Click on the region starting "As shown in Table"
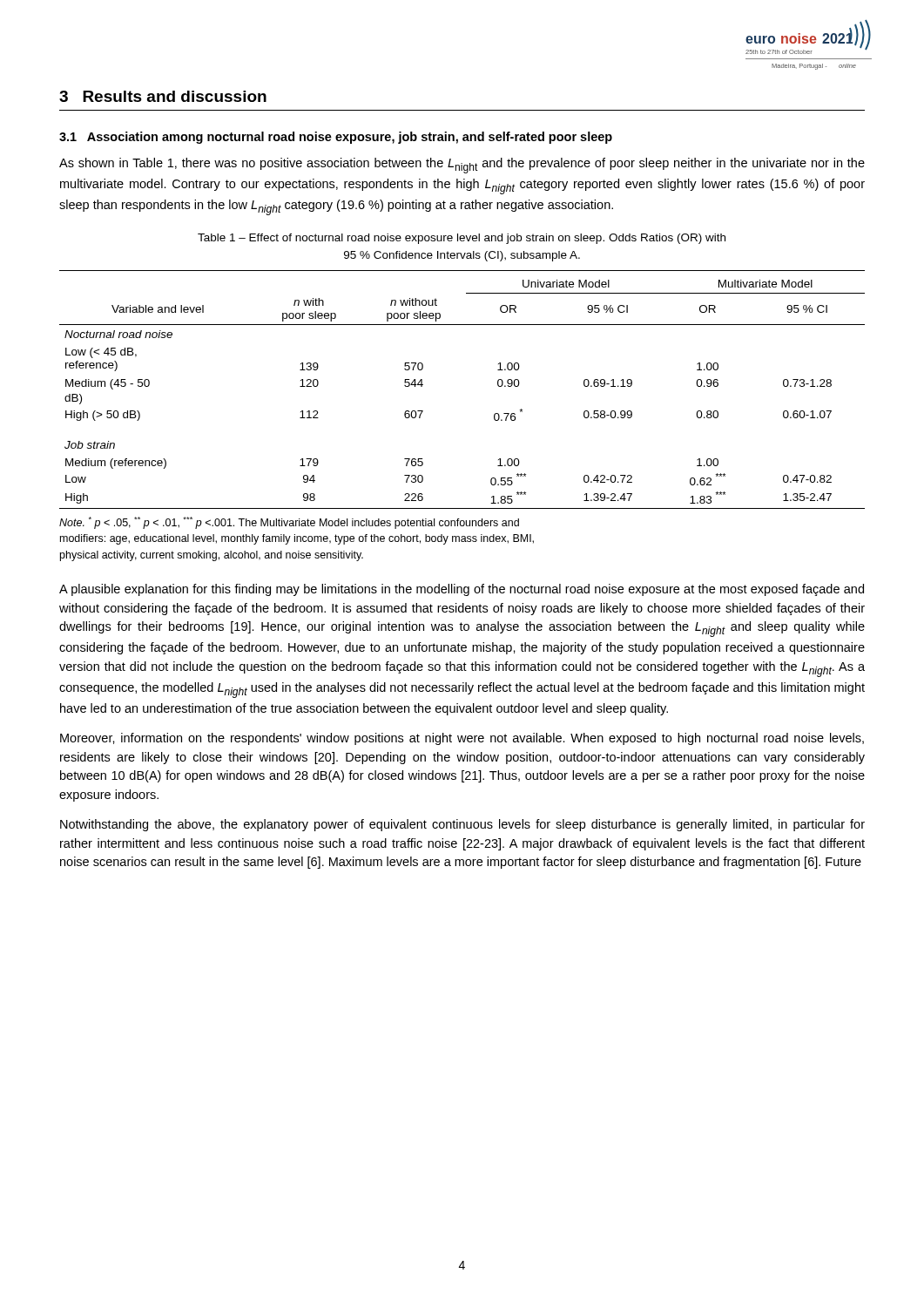This screenshot has width=924, height=1307. [462, 186]
